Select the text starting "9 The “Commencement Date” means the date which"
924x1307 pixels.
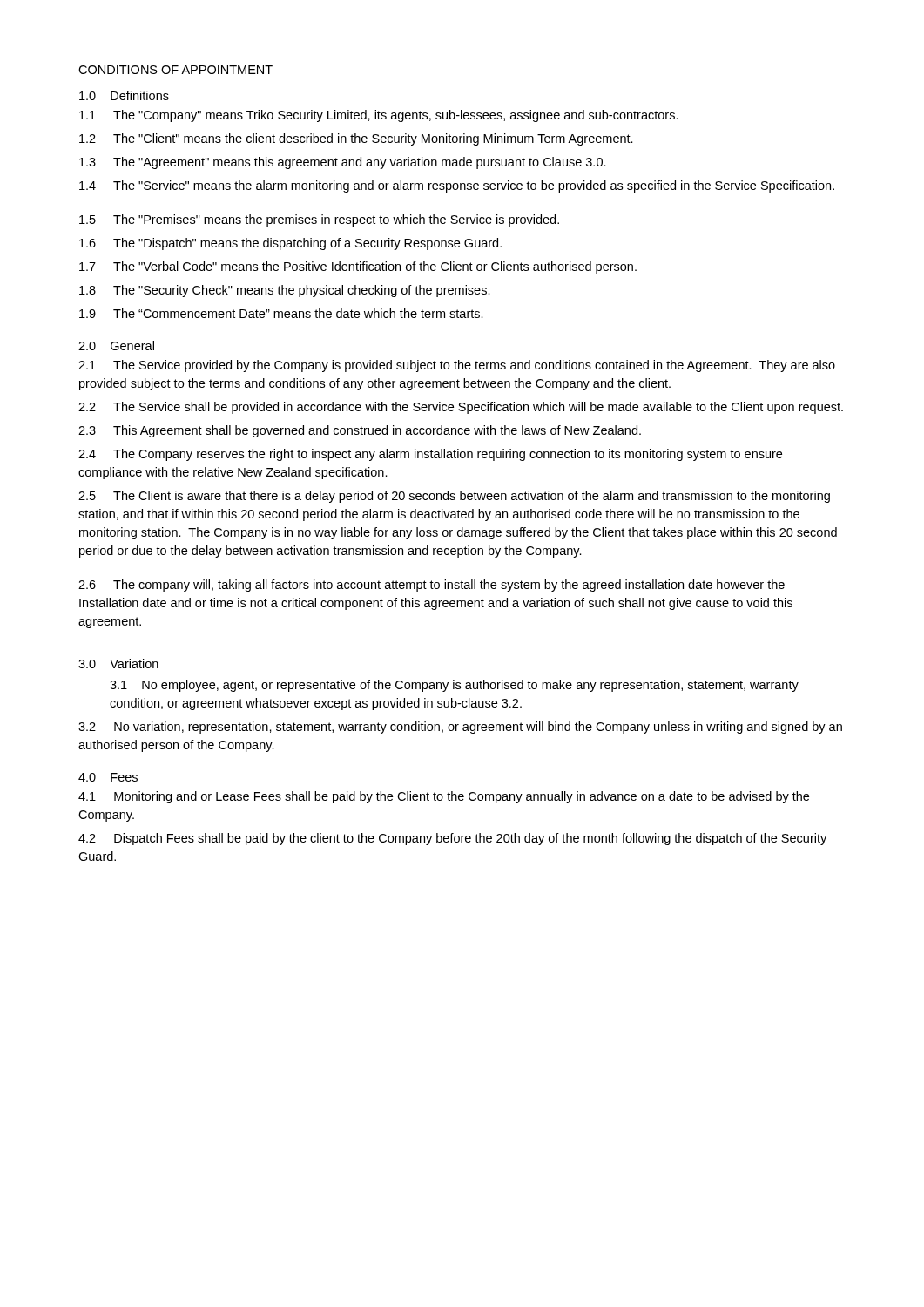[x=462, y=314]
